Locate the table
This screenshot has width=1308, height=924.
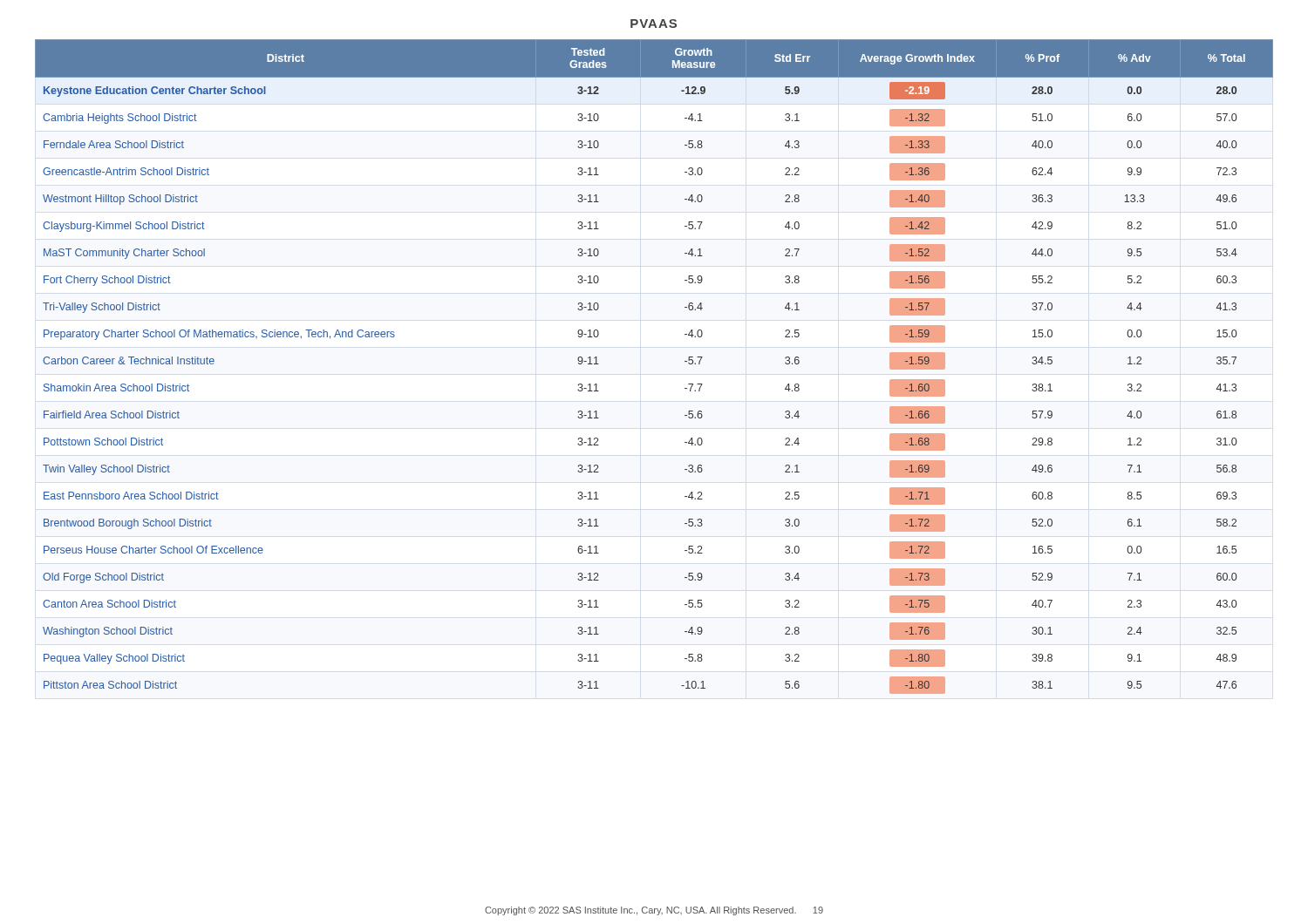[x=654, y=369]
